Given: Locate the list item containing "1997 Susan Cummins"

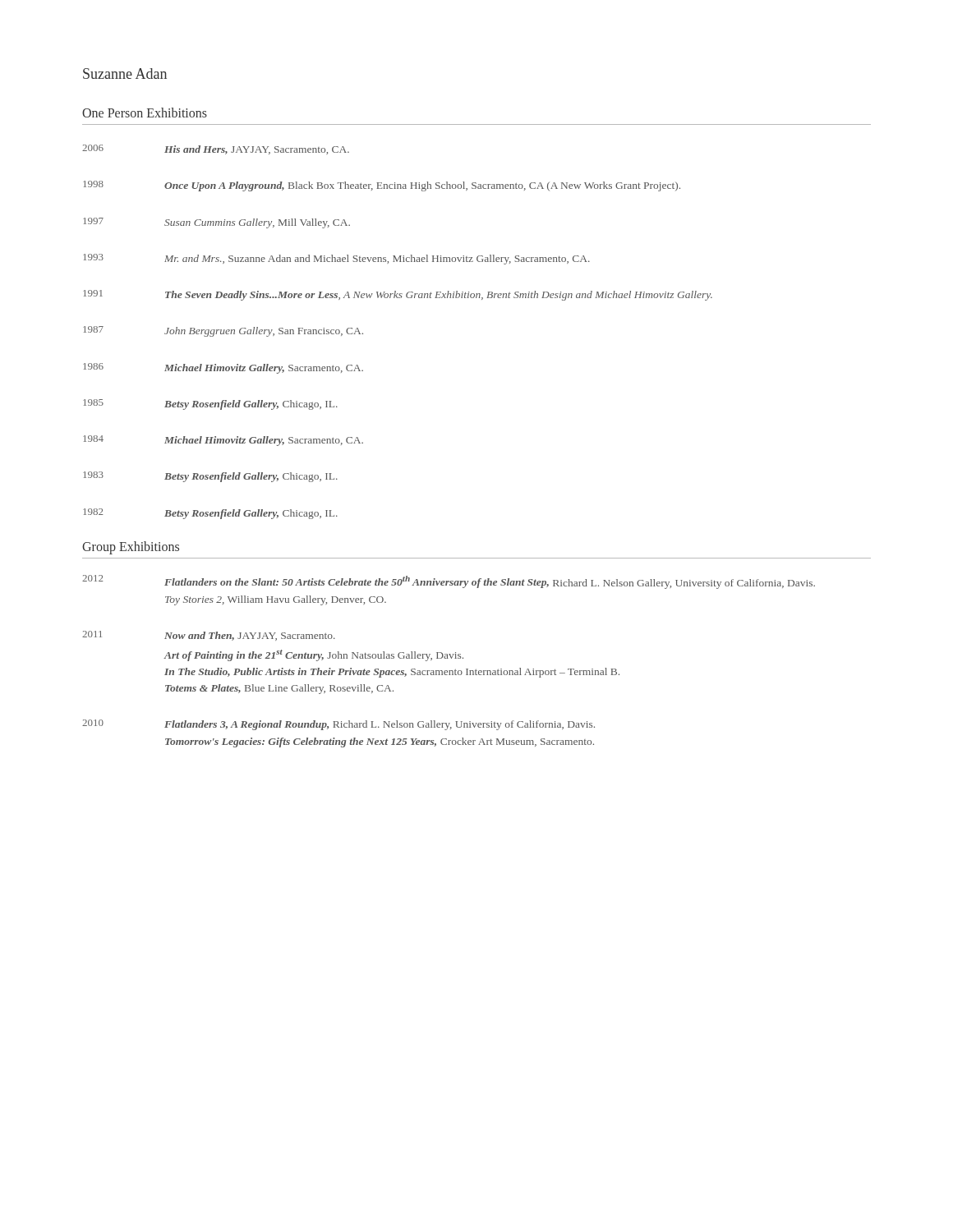Looking at the screenshot, I should 216,223.
